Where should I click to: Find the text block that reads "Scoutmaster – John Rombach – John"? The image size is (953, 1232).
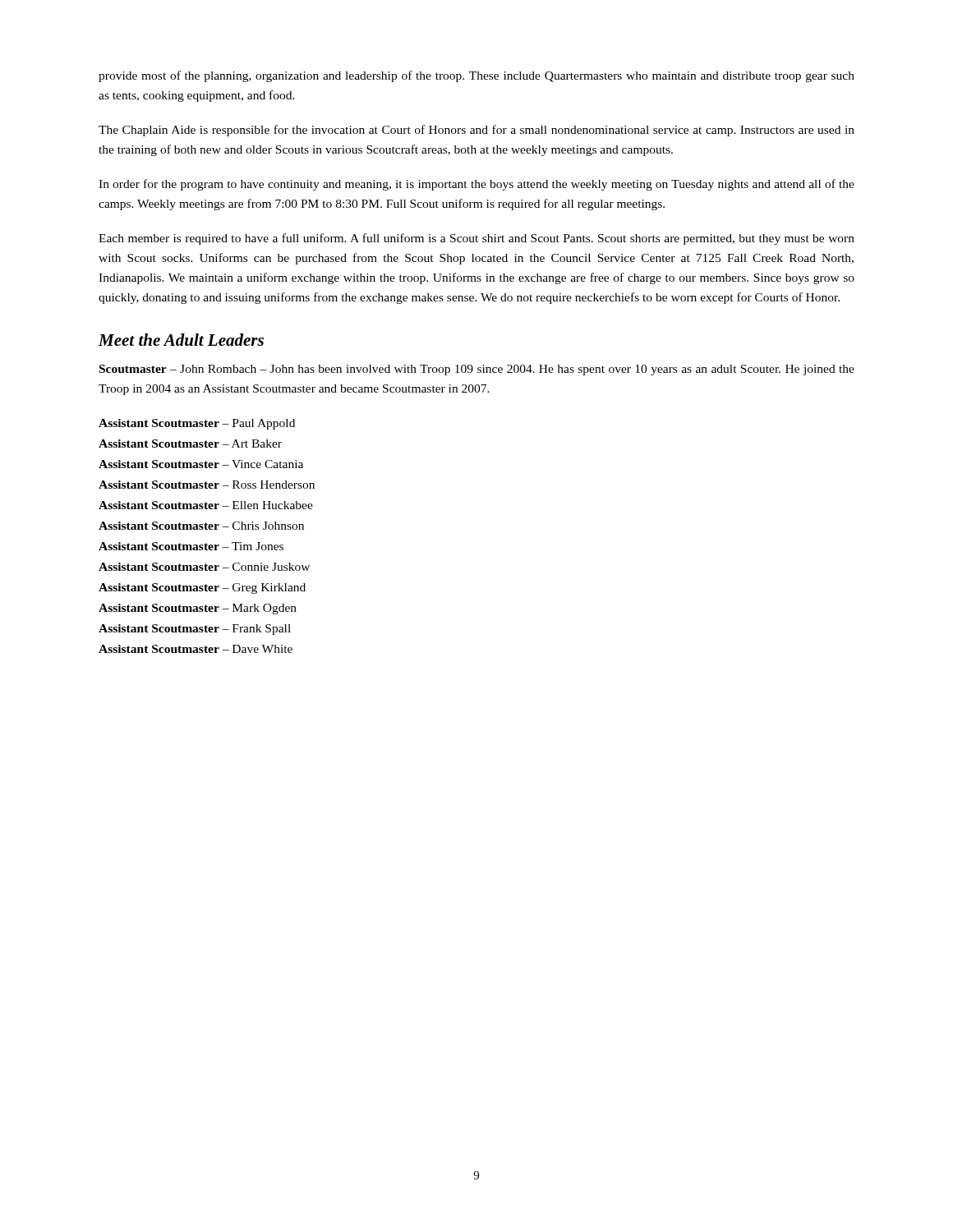point(476,378)
